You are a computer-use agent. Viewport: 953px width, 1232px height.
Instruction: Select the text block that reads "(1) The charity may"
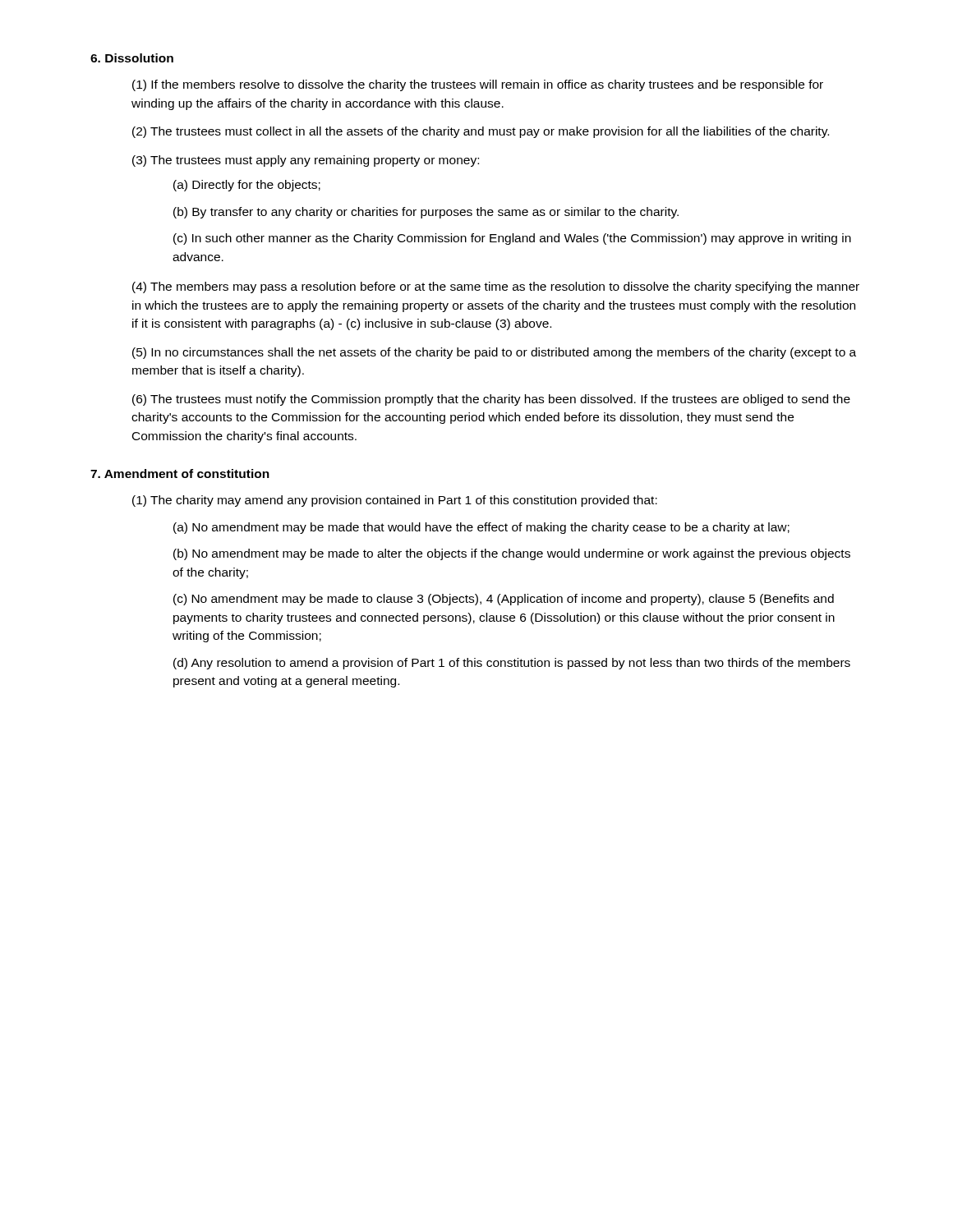tap(395, 500)
